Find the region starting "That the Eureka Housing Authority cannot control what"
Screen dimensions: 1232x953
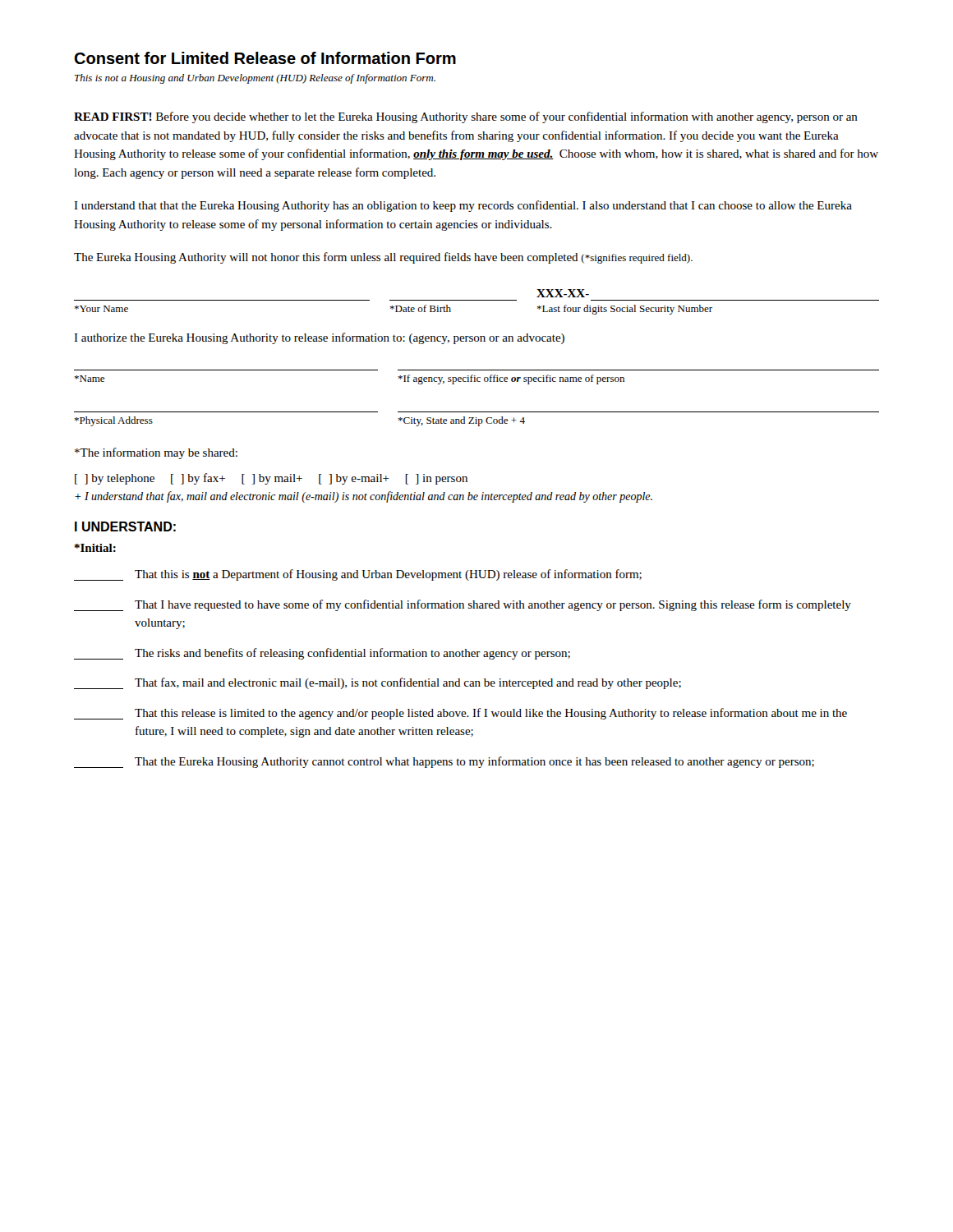pos(476,761)
